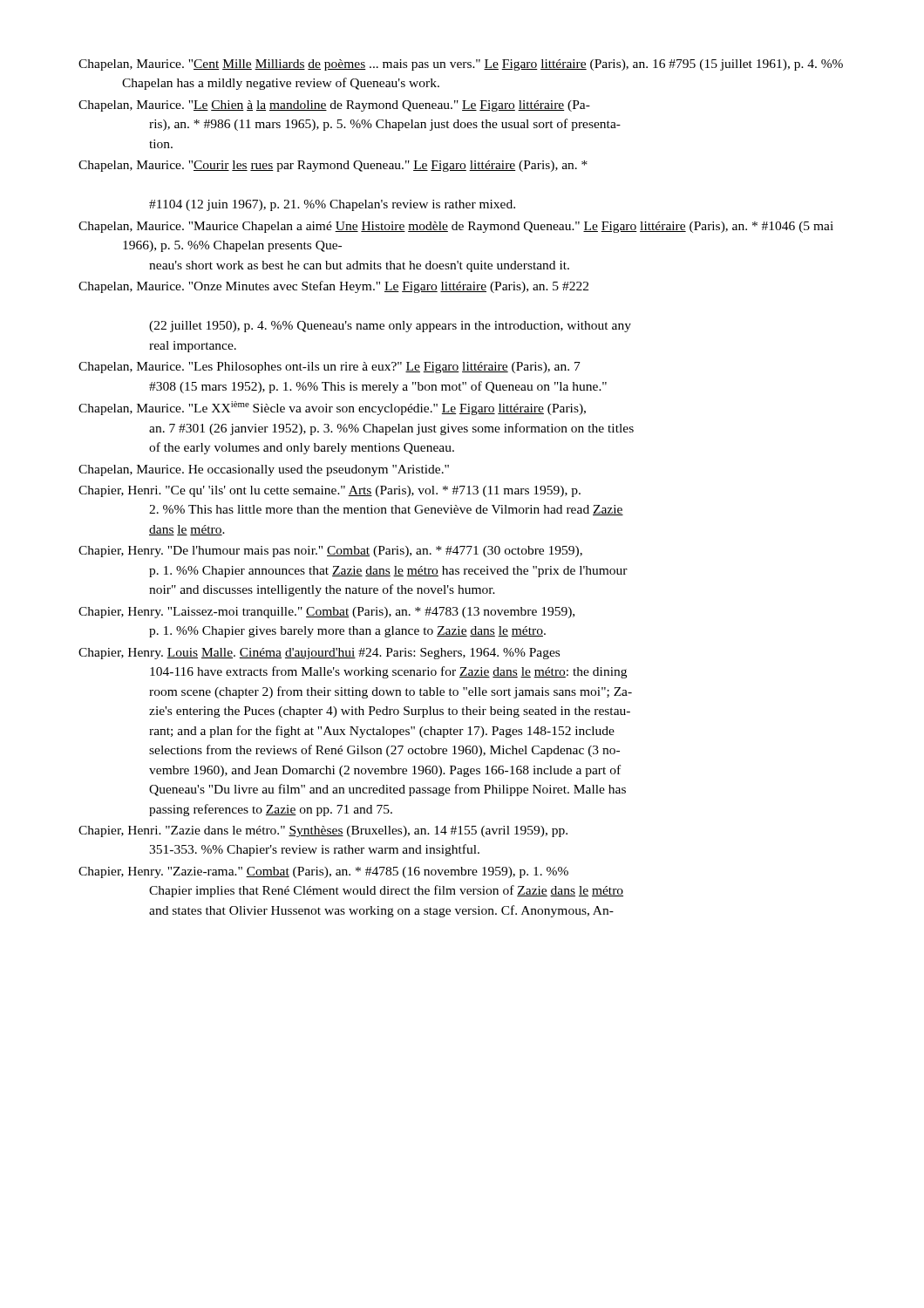Select the list item that says "Chapelan, Maurice. He"
The height and width of the screenshot is (1308, 924).
click(264, 468)
